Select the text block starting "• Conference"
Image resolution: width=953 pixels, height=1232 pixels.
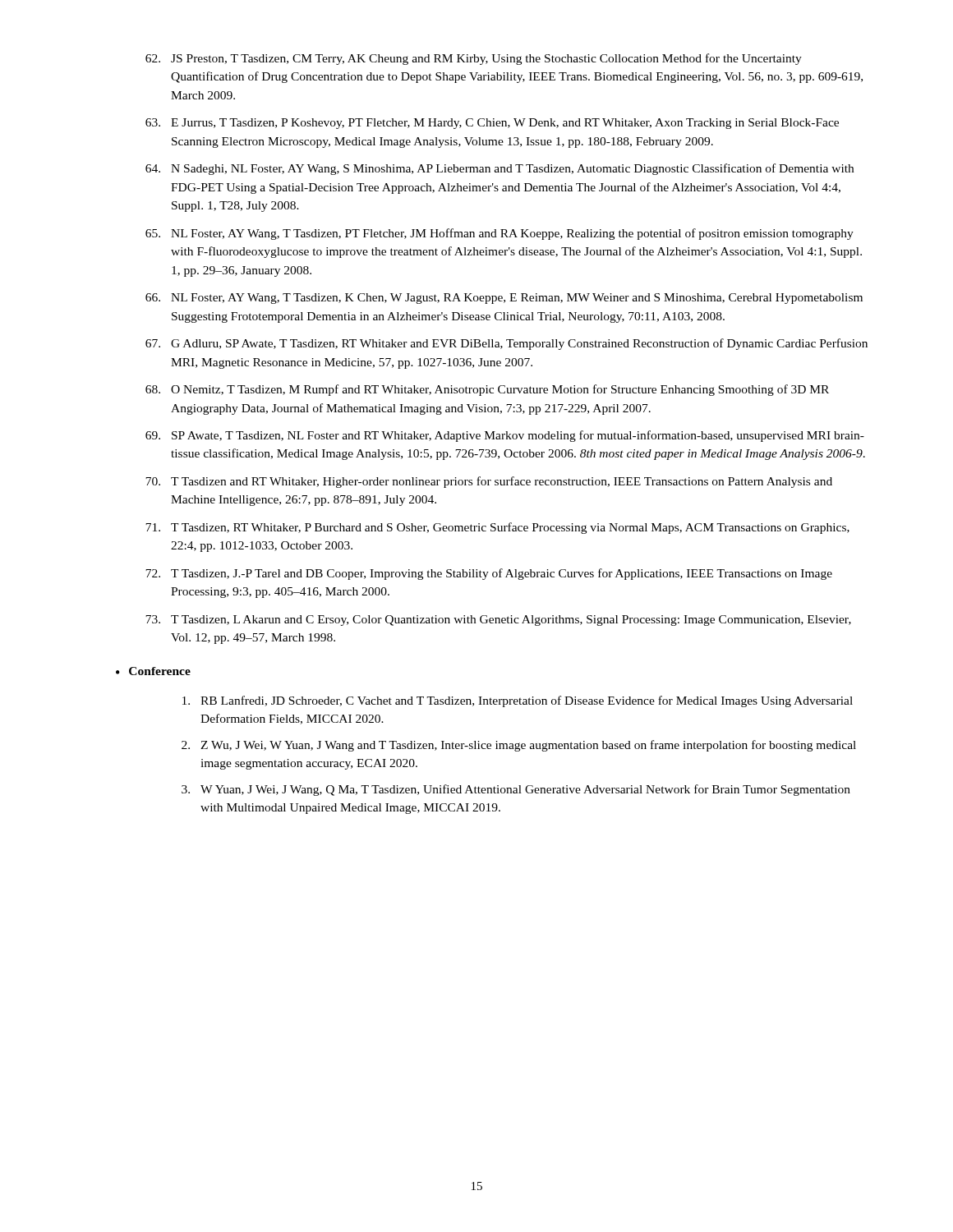pos(153,672)
